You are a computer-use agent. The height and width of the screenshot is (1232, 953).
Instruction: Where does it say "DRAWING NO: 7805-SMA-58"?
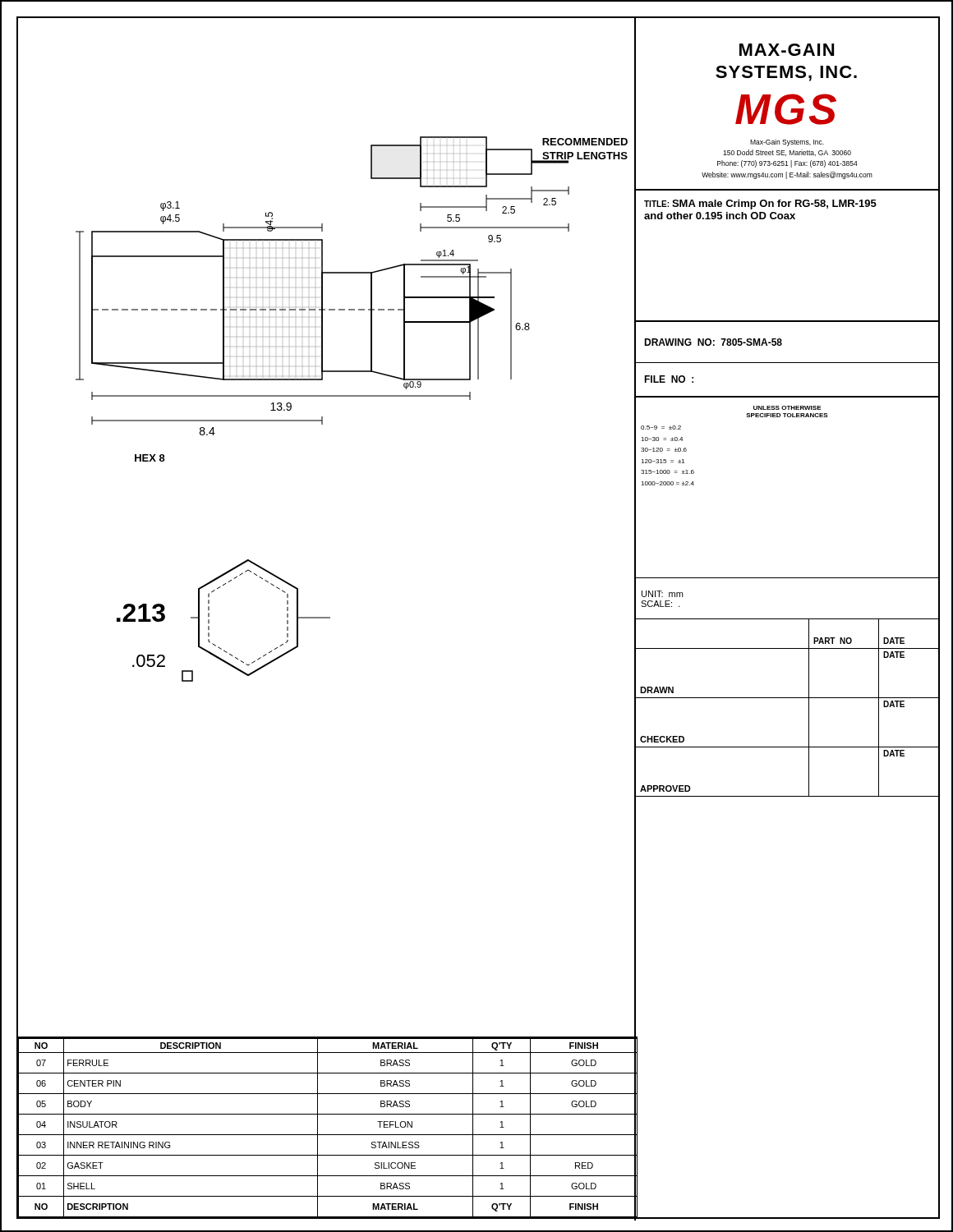pos(713,342)
